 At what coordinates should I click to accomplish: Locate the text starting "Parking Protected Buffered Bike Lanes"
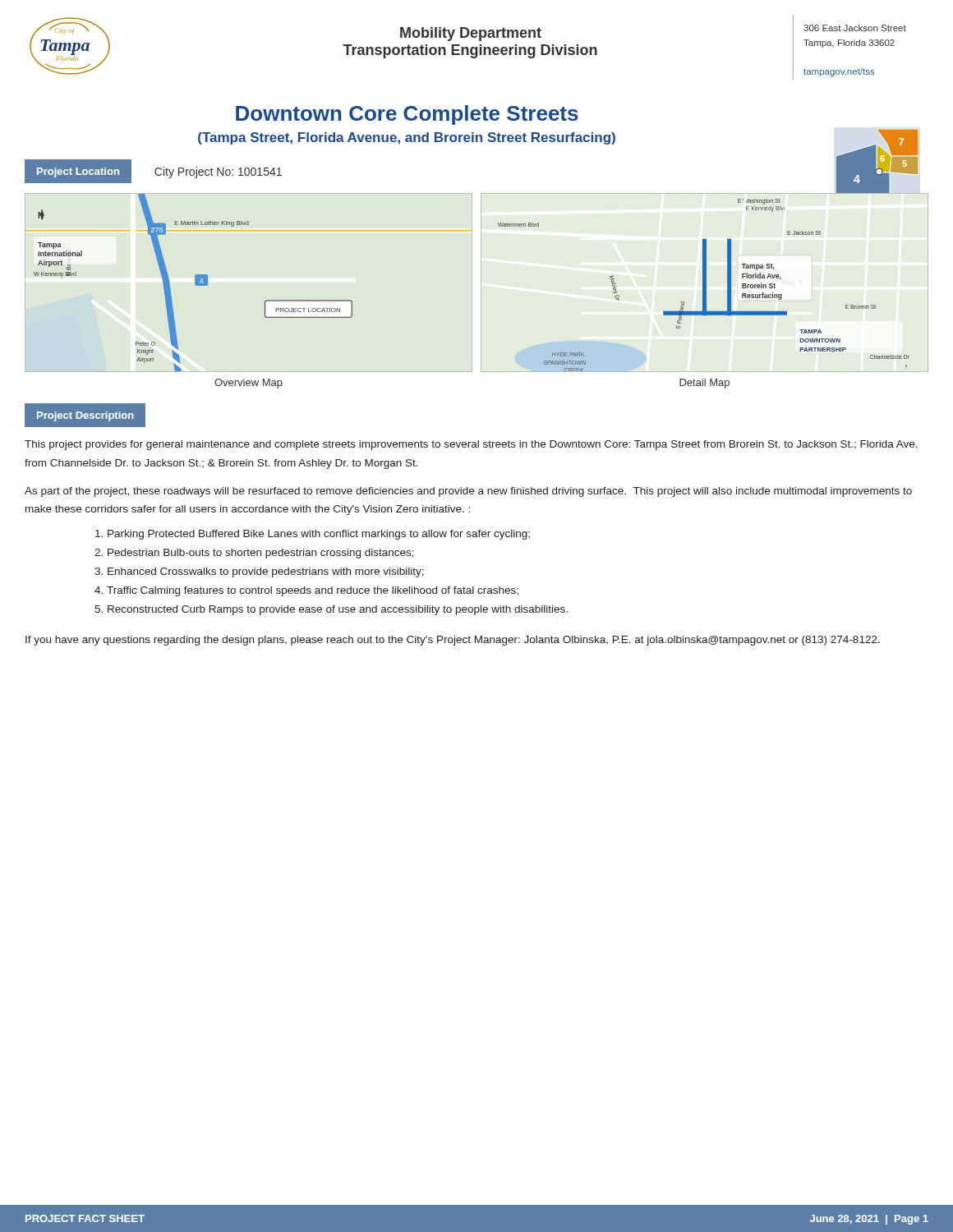coord(319,534)
